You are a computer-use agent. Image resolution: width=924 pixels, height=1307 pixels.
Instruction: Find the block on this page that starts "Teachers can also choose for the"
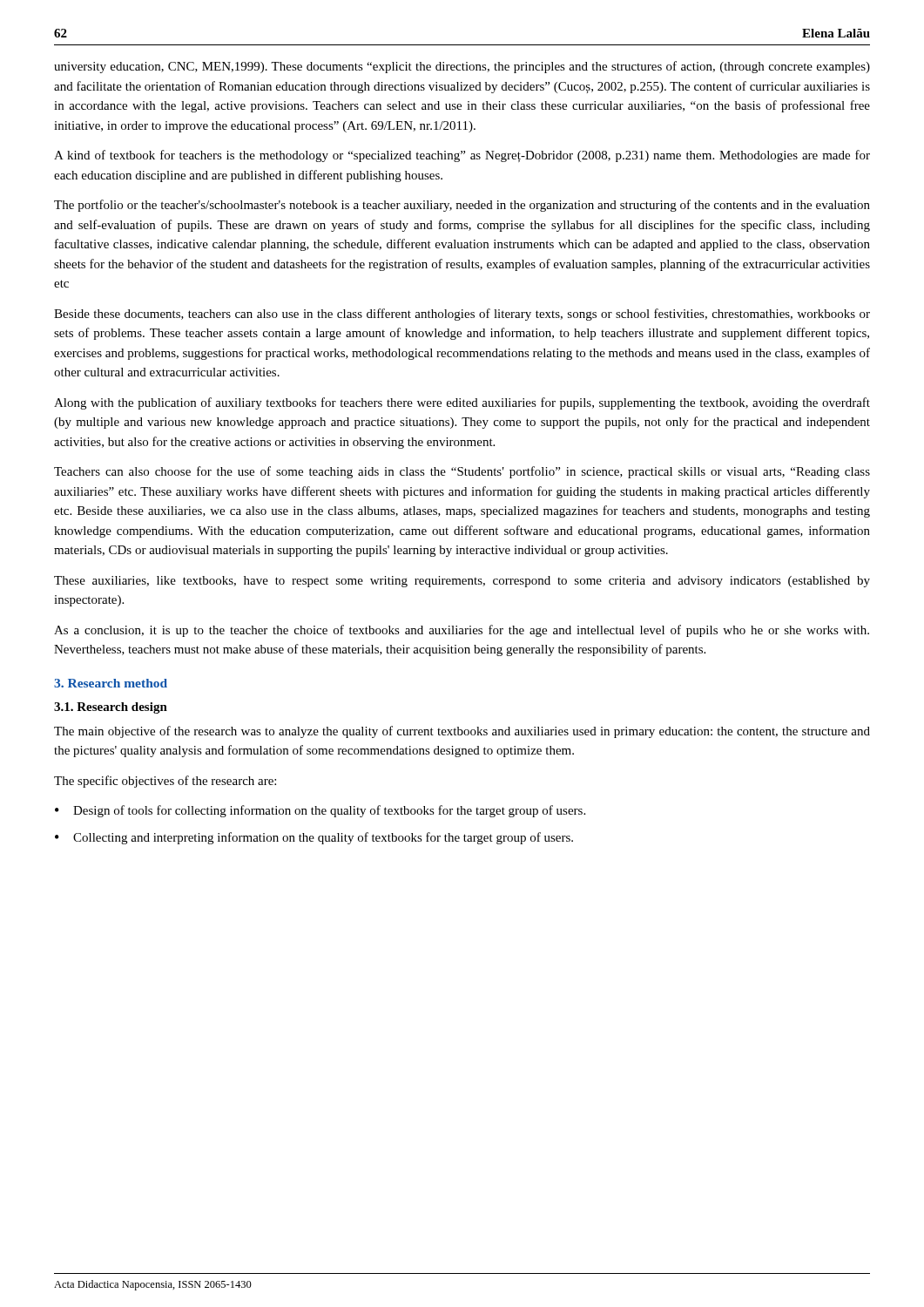click(462, 511)
